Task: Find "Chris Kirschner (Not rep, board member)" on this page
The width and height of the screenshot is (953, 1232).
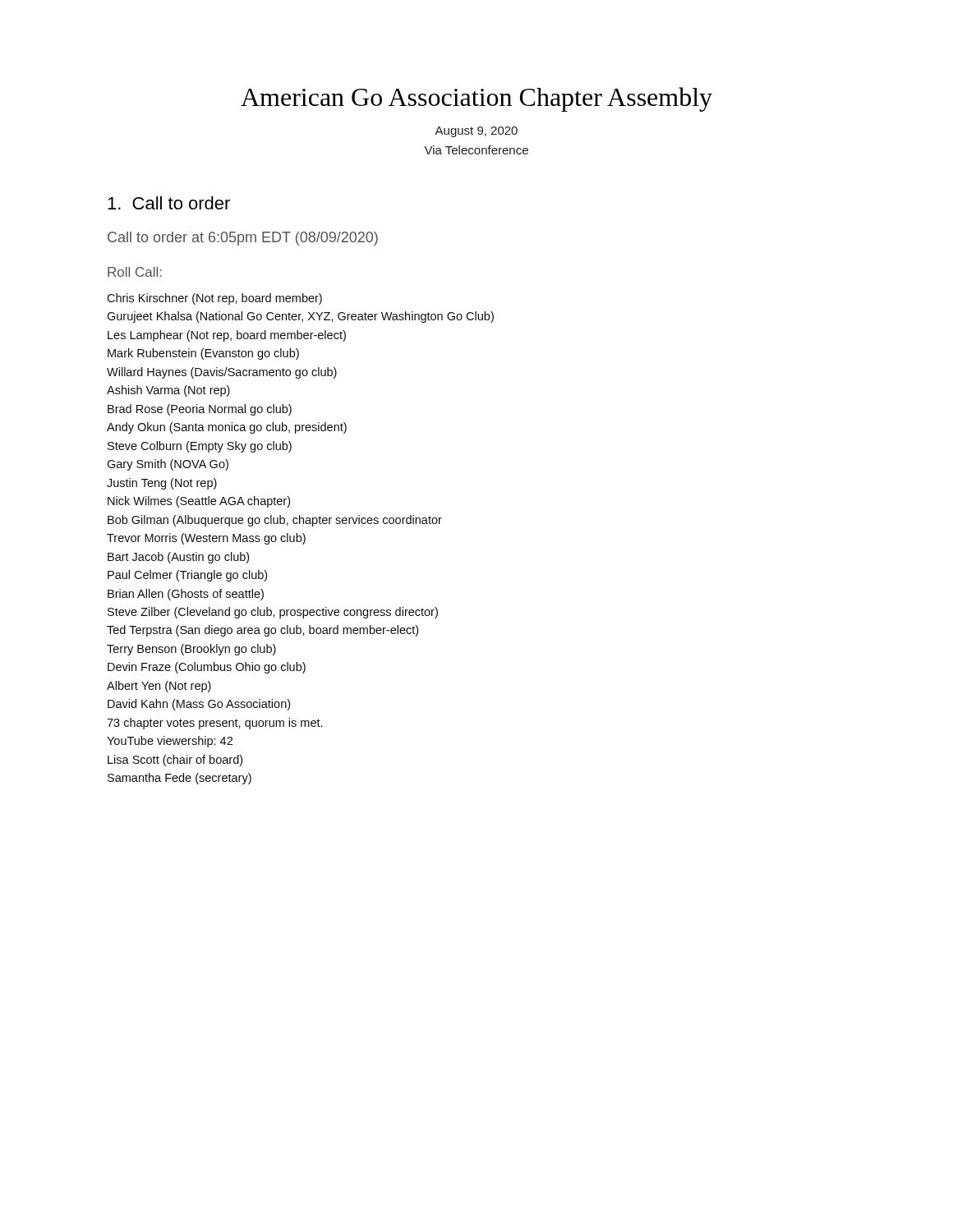Action: 215,298
